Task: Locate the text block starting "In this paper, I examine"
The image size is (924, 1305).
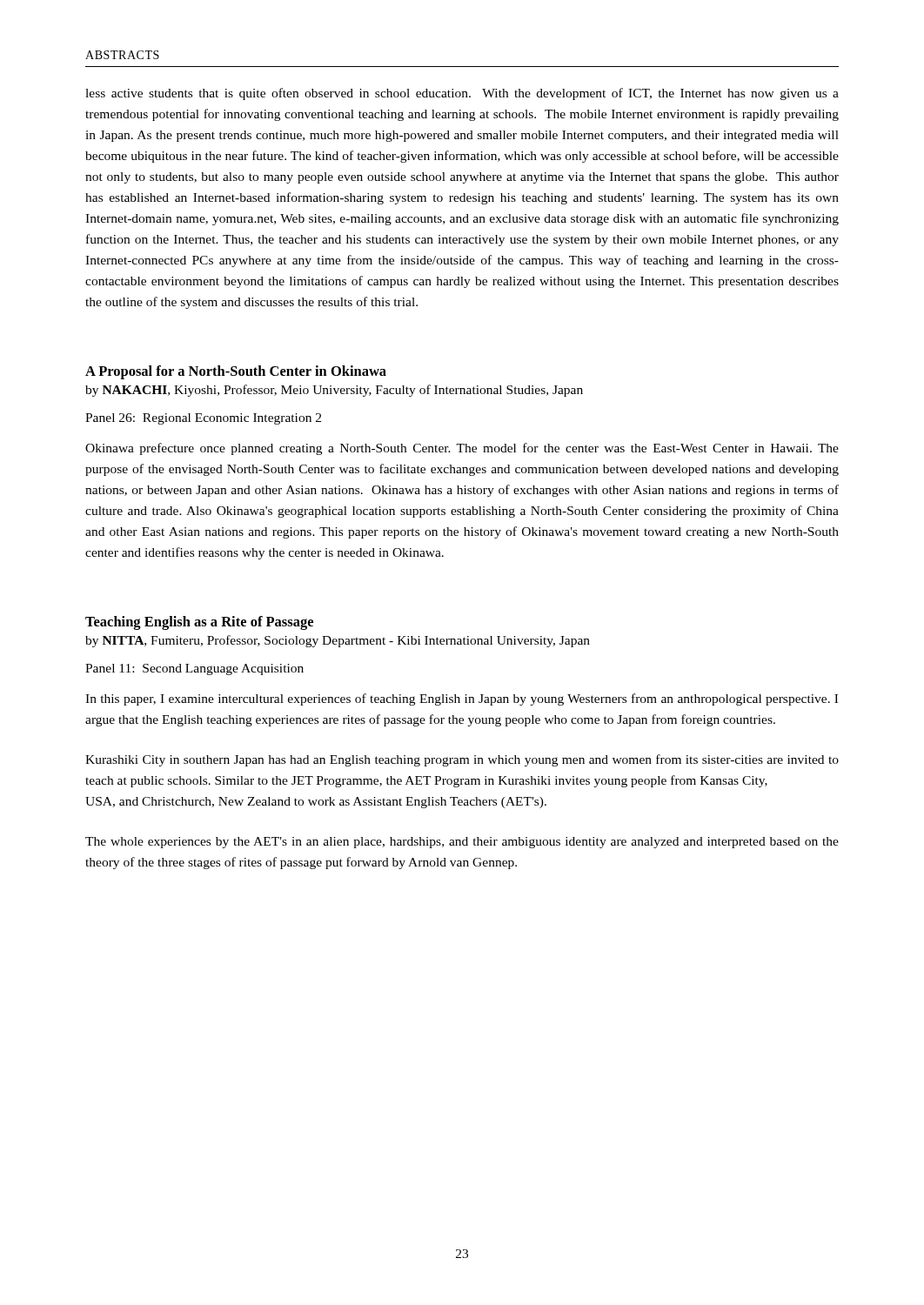Action: [462, 709]
